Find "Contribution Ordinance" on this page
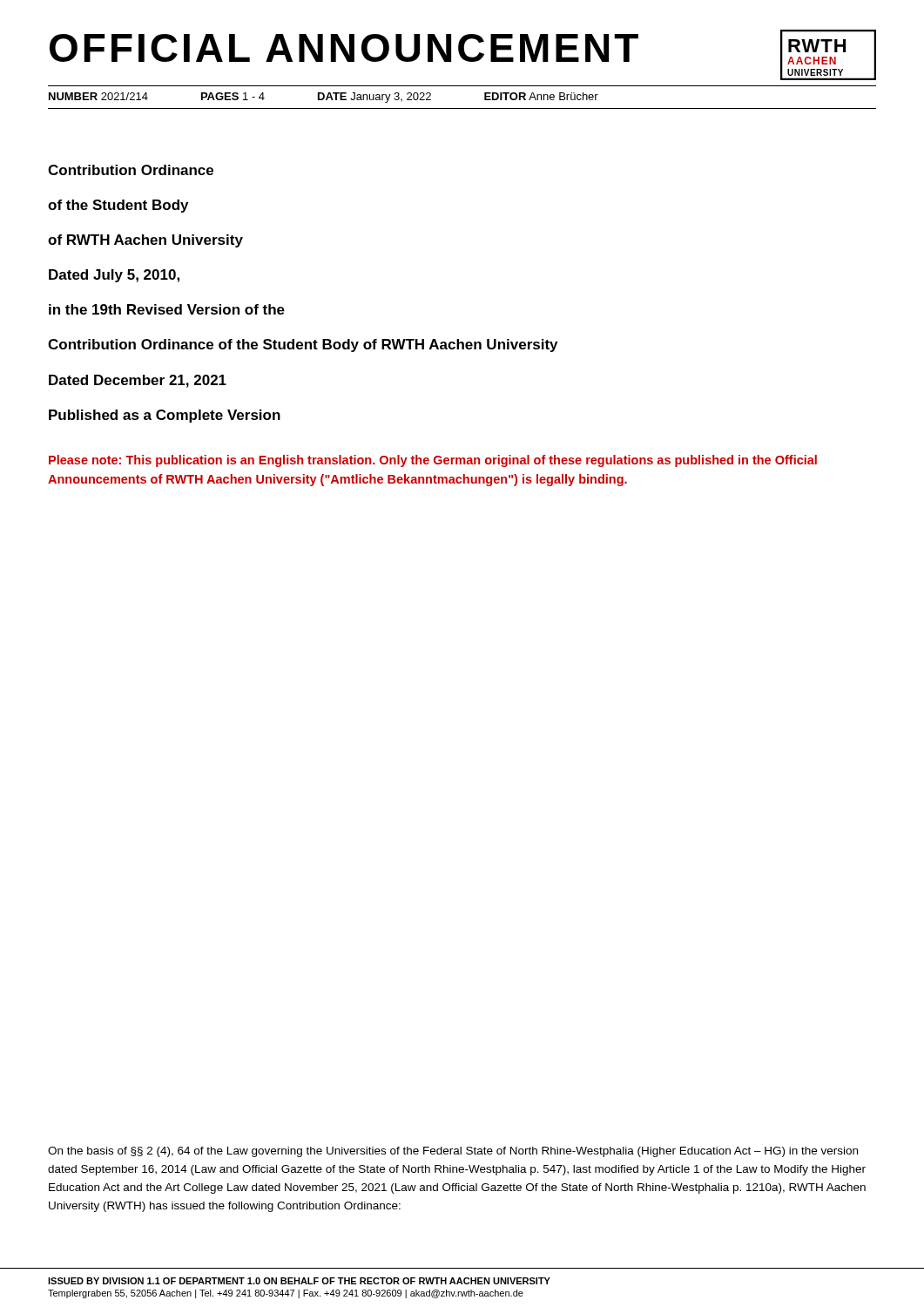This screenshot has height=1307, width=924. coord(131,170)
